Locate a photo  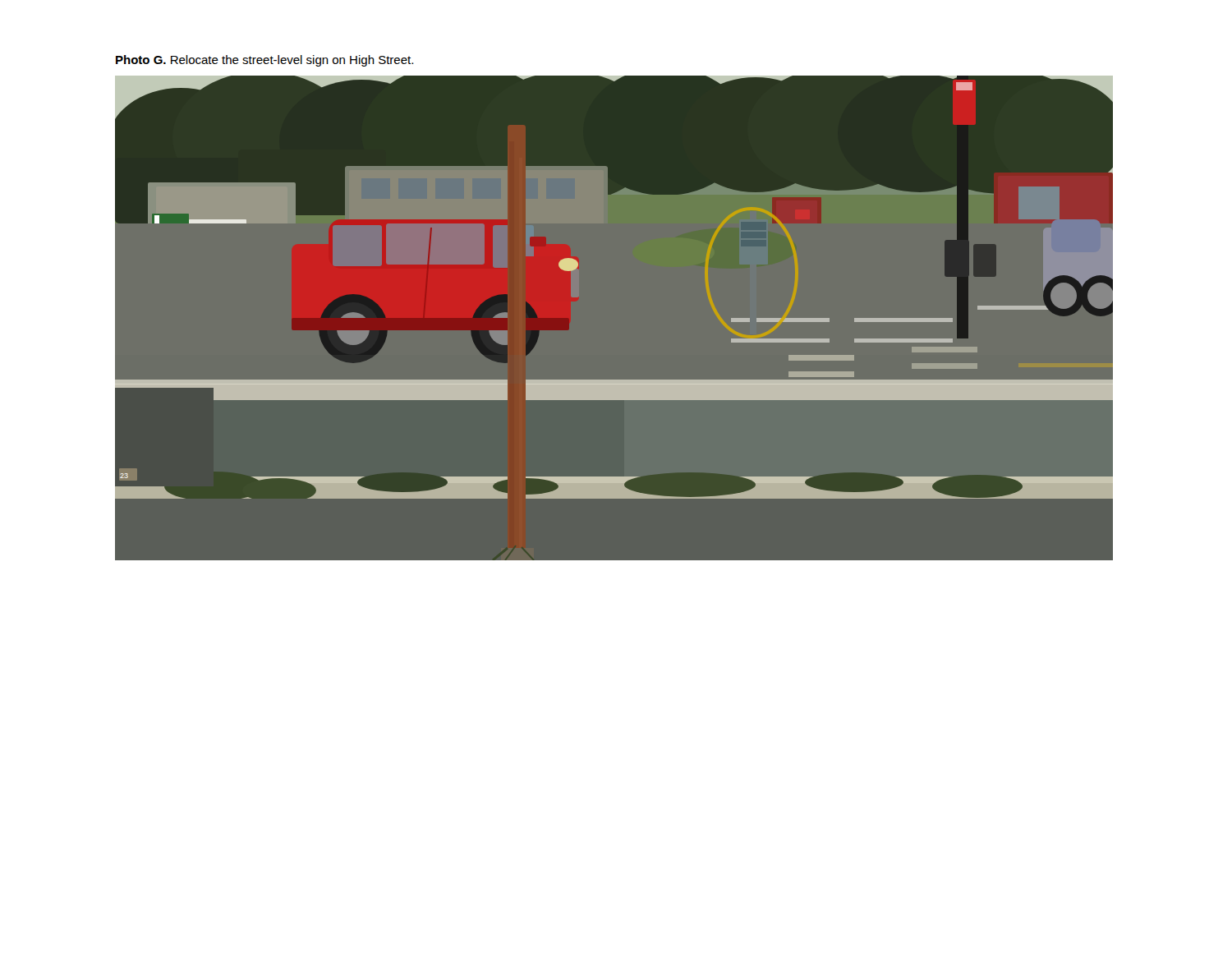(x=614, y=318)
